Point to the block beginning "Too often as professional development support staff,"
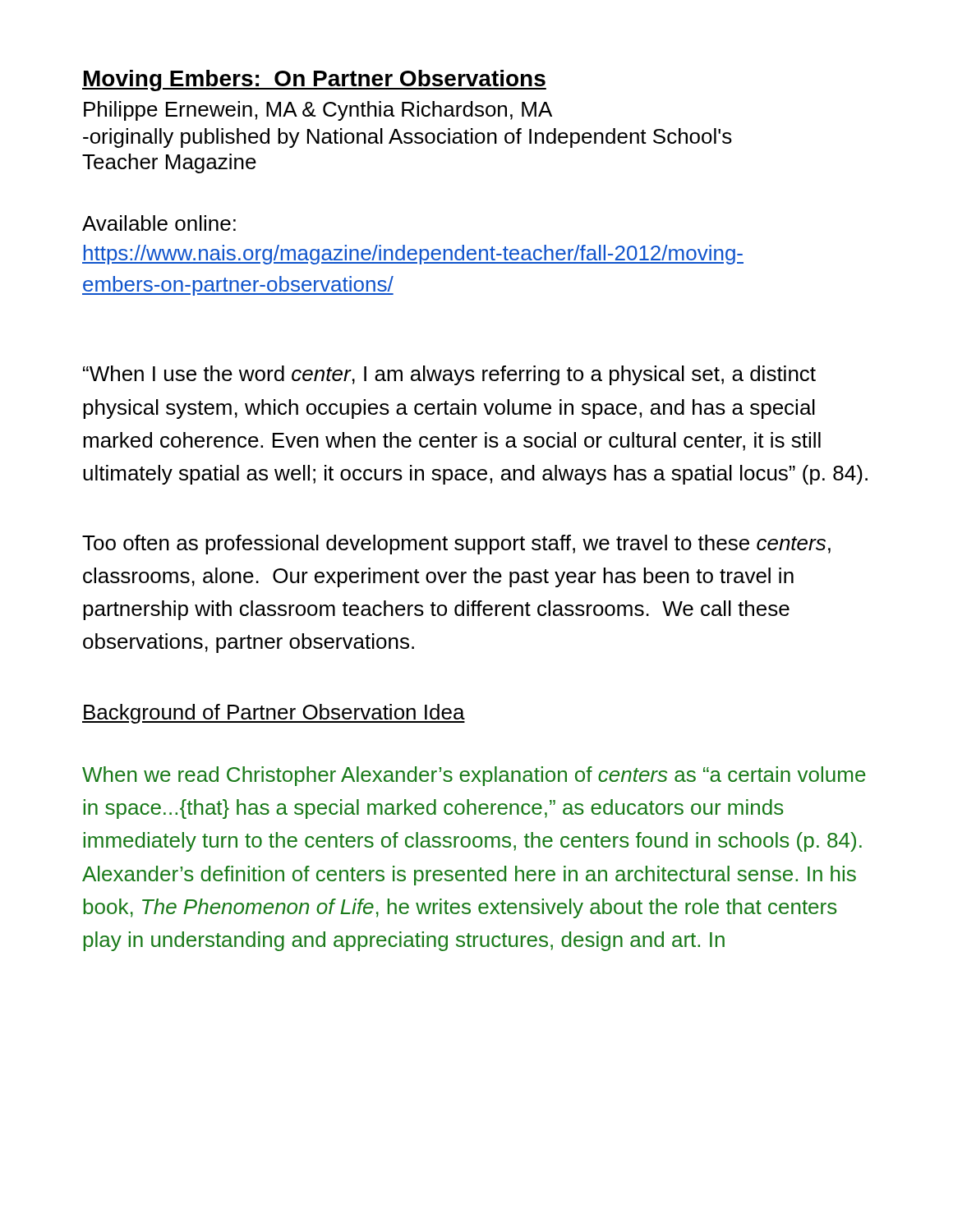953x1232 pixels. (457, 592)
